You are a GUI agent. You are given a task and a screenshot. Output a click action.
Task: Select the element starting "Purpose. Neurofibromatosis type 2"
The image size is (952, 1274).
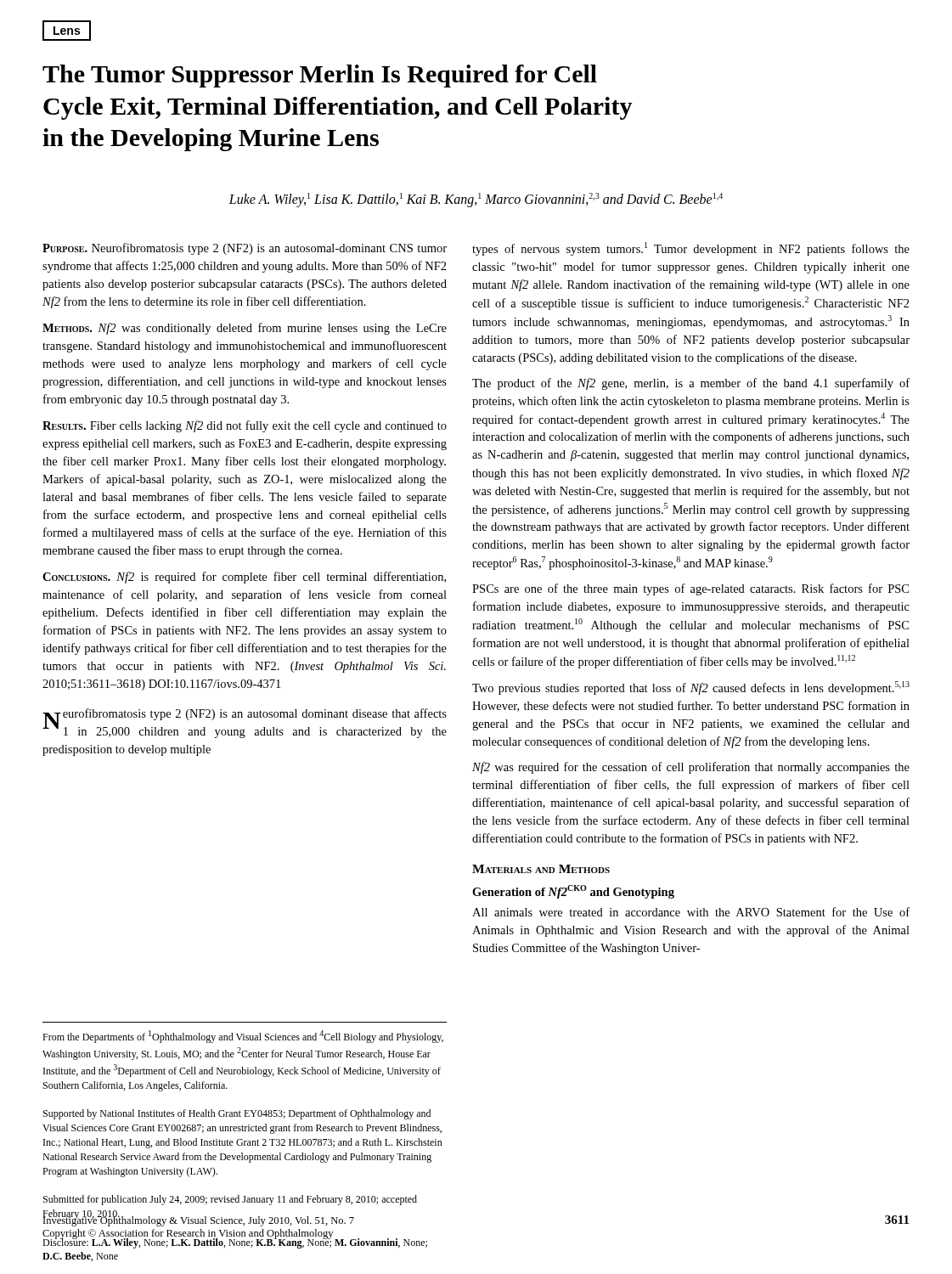tap(245, 275)
